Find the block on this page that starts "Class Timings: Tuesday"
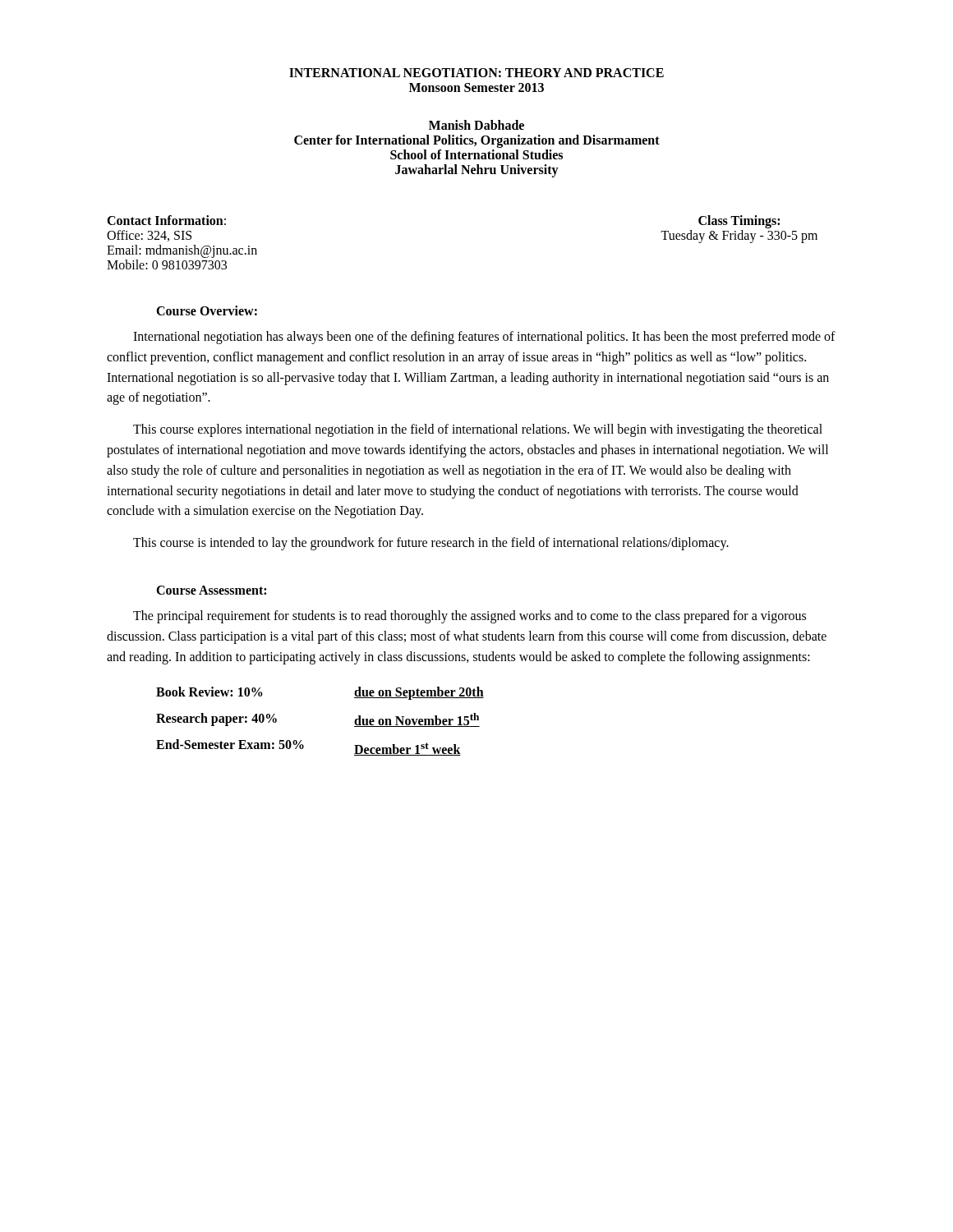 (x=739, y=228)
